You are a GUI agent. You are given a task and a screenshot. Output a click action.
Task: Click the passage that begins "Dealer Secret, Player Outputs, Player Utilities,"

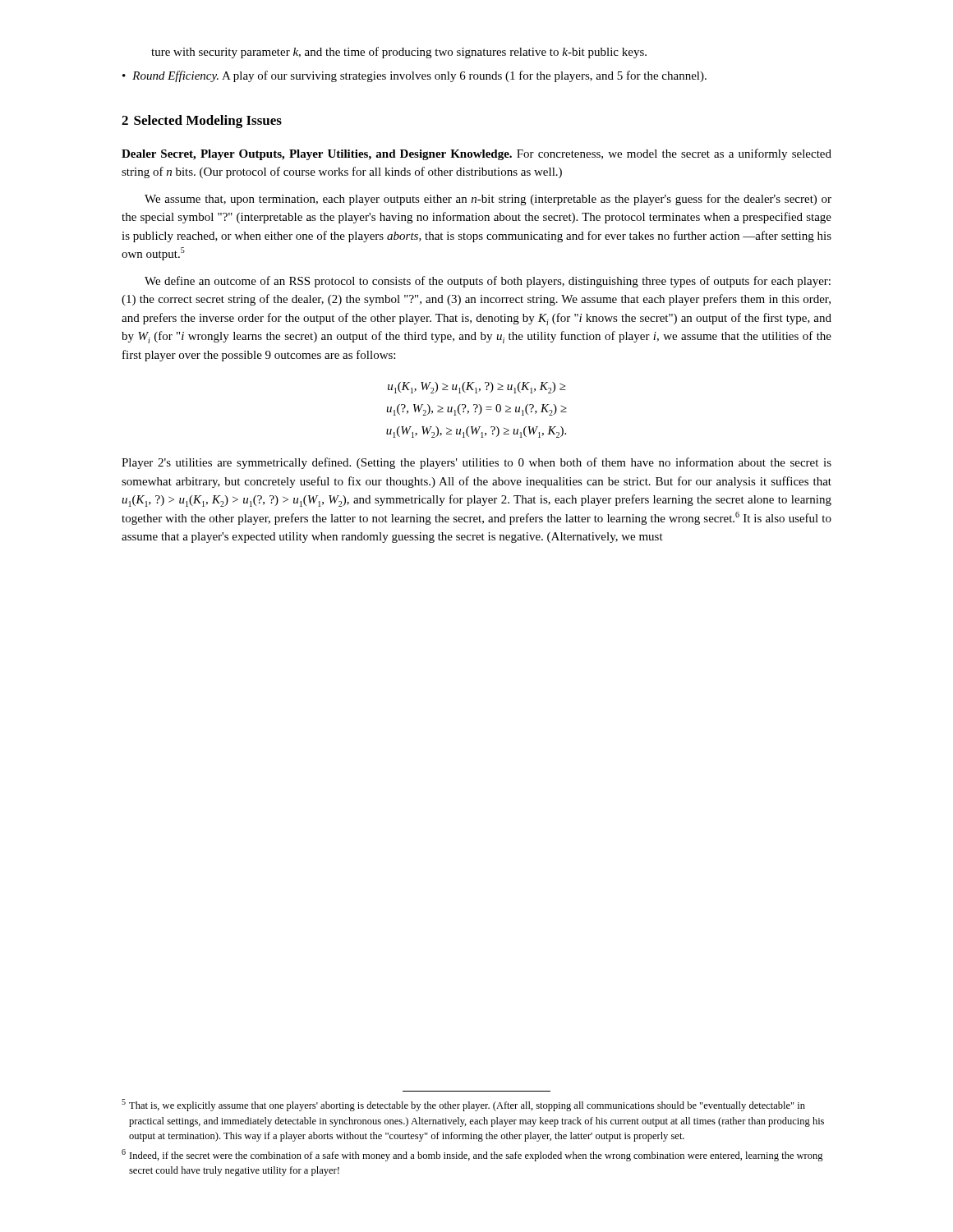(x=476, y=163)
